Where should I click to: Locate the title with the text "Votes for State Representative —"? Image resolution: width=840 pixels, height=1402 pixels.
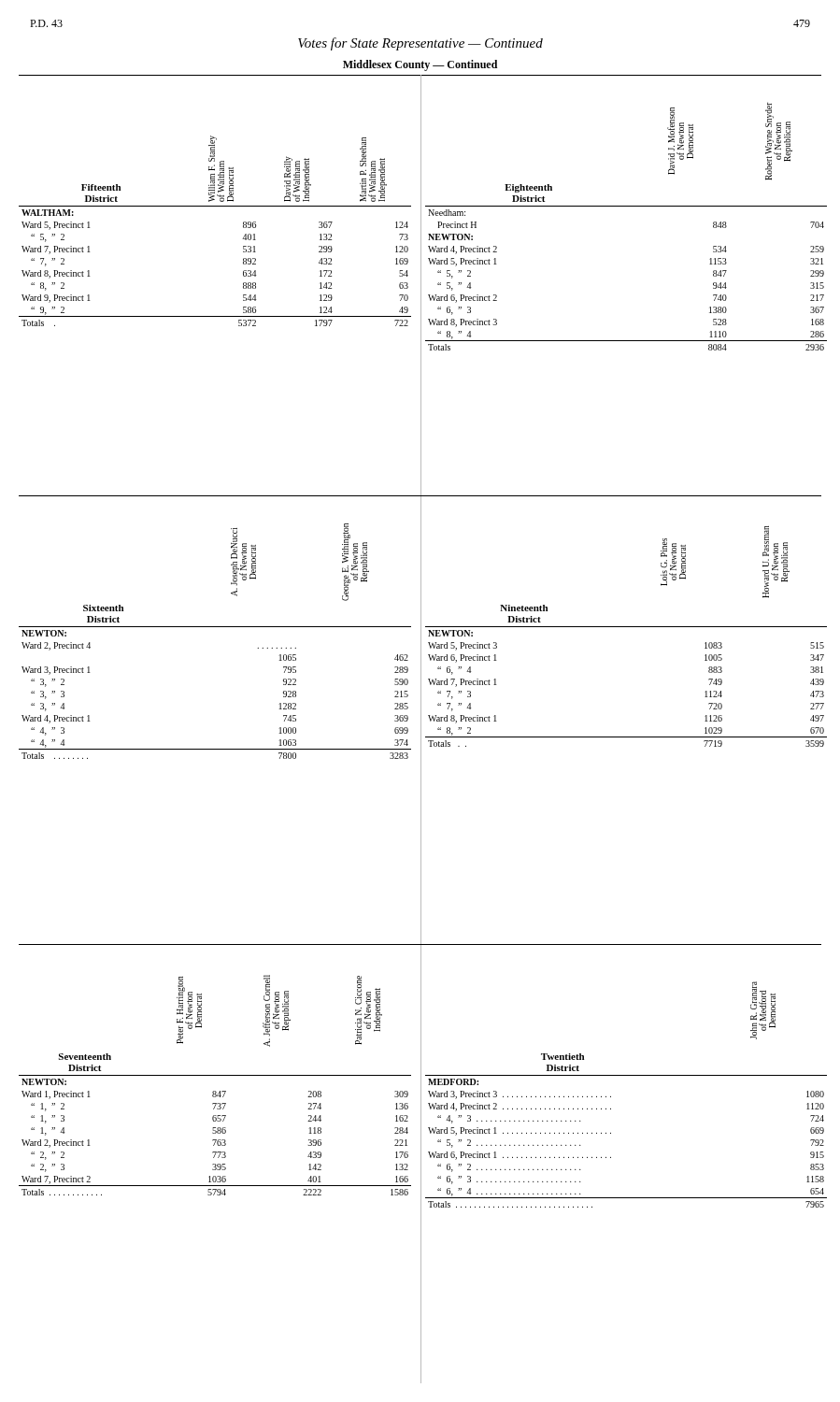pos(420,43)
